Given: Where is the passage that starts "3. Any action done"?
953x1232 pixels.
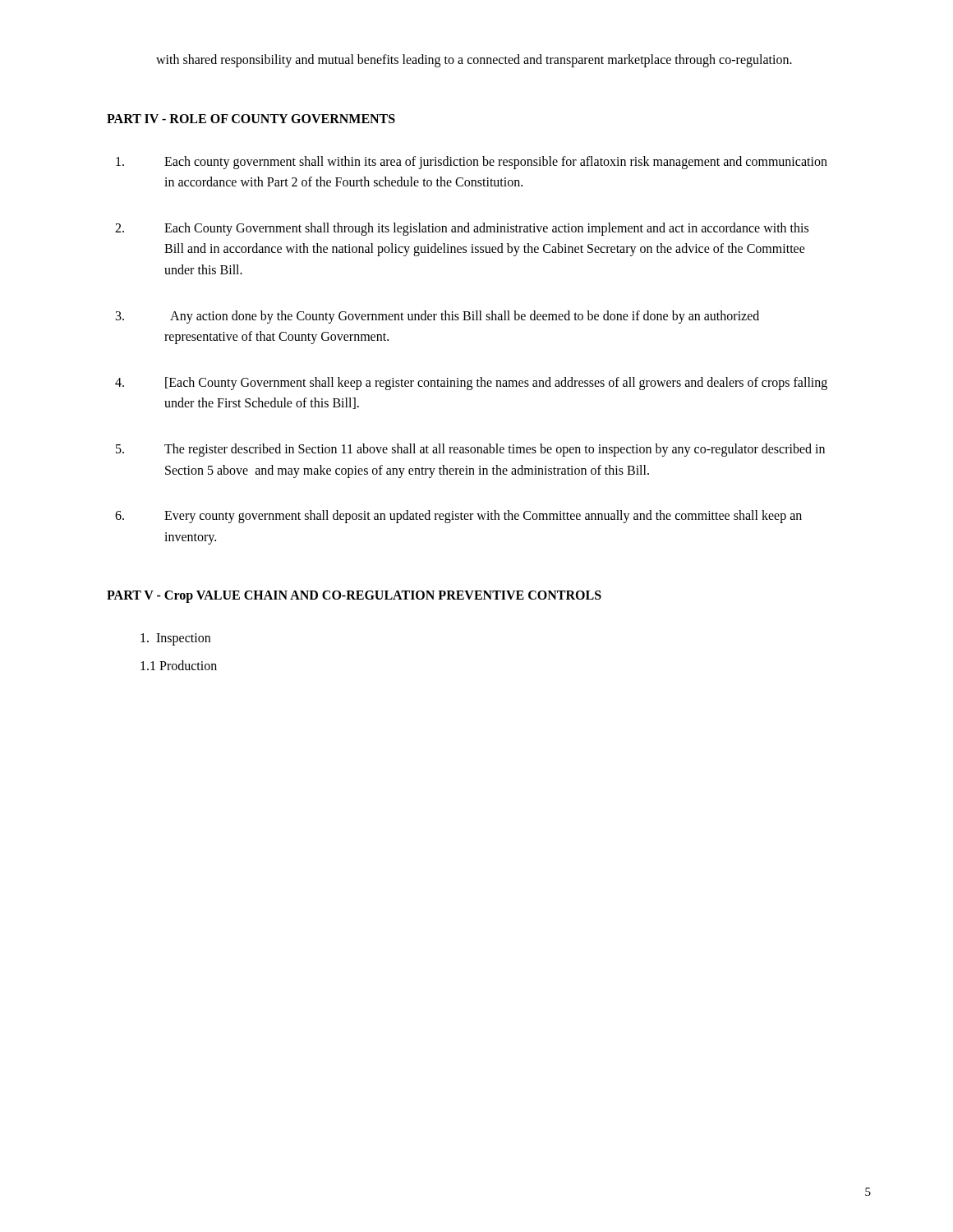Looking at the screenshot, I should pyautogui.click(x=468, y=326).
